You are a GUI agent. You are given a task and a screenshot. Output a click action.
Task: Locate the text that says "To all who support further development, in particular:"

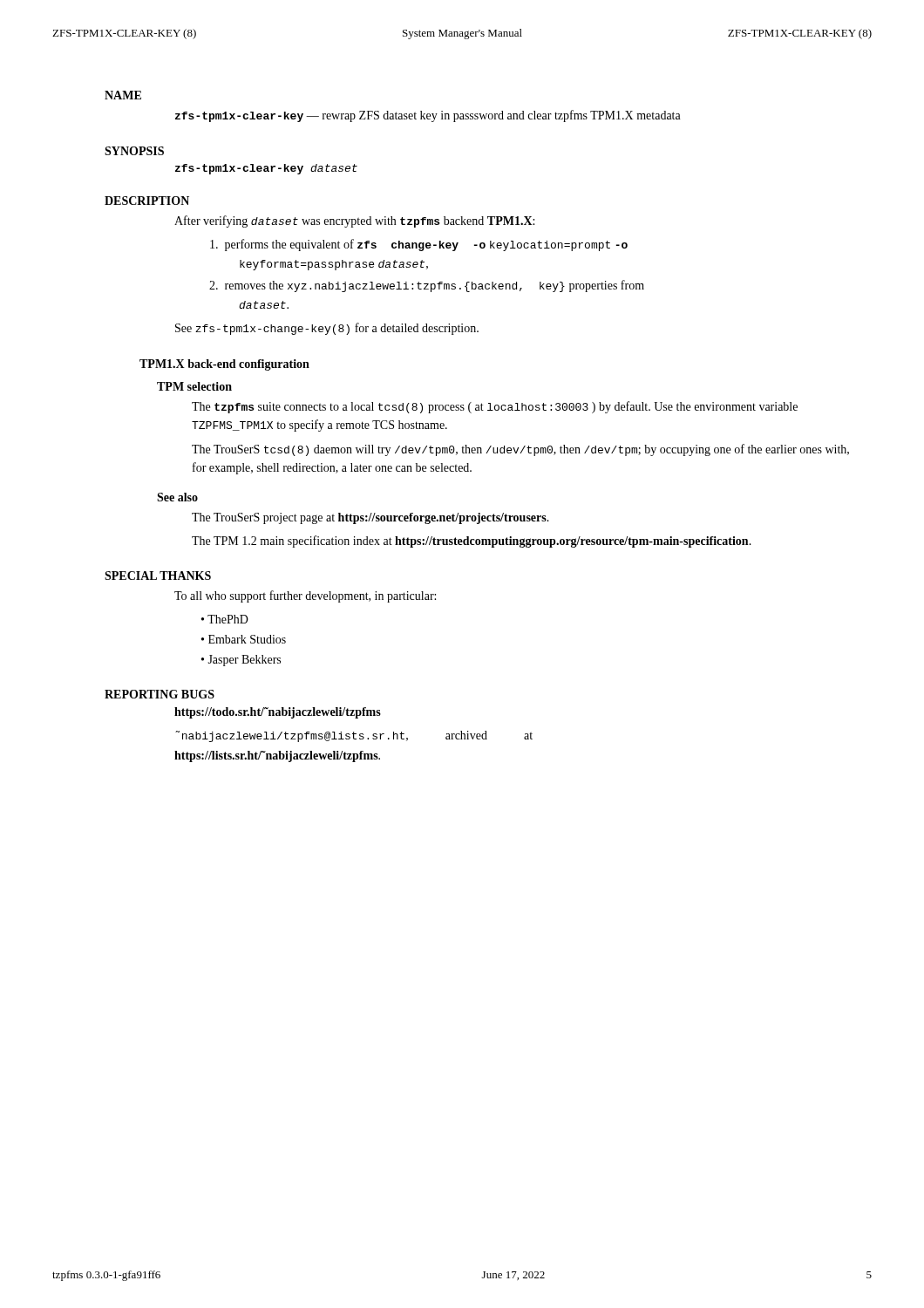[x=306, y=596]
